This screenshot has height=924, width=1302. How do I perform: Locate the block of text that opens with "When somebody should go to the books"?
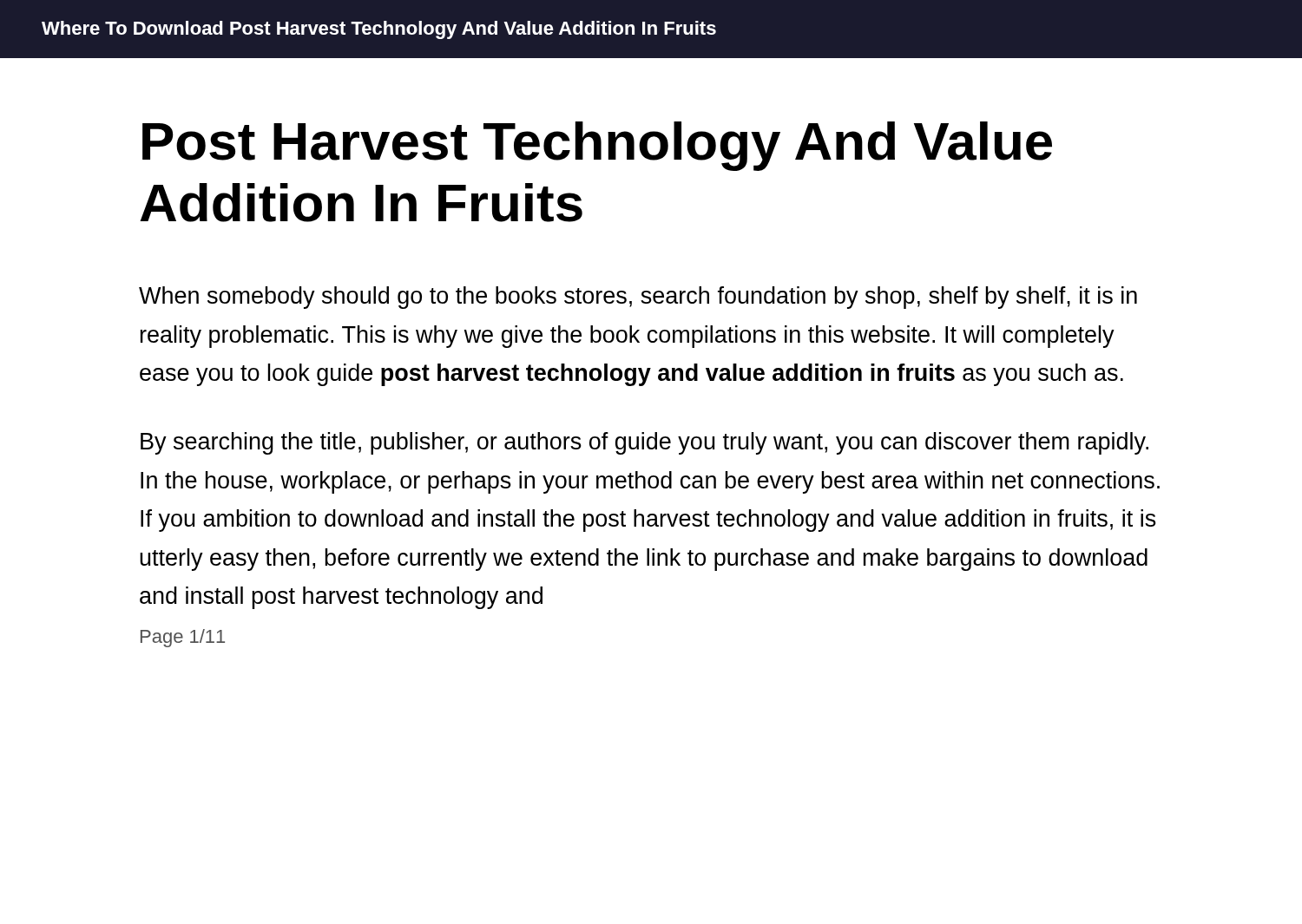tap(639, 335)
